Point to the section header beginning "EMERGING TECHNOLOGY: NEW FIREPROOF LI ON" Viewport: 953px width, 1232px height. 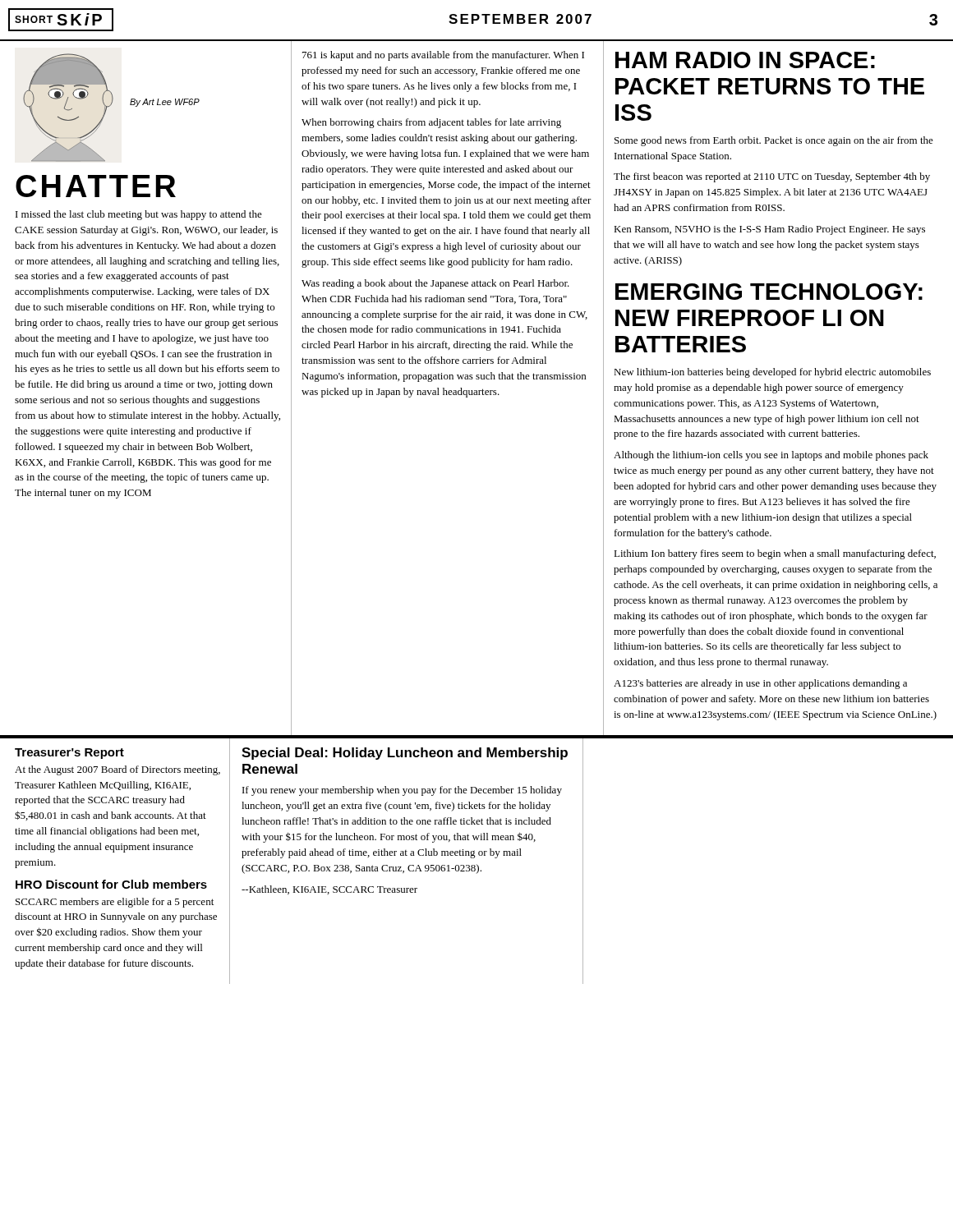pos(769,318)
